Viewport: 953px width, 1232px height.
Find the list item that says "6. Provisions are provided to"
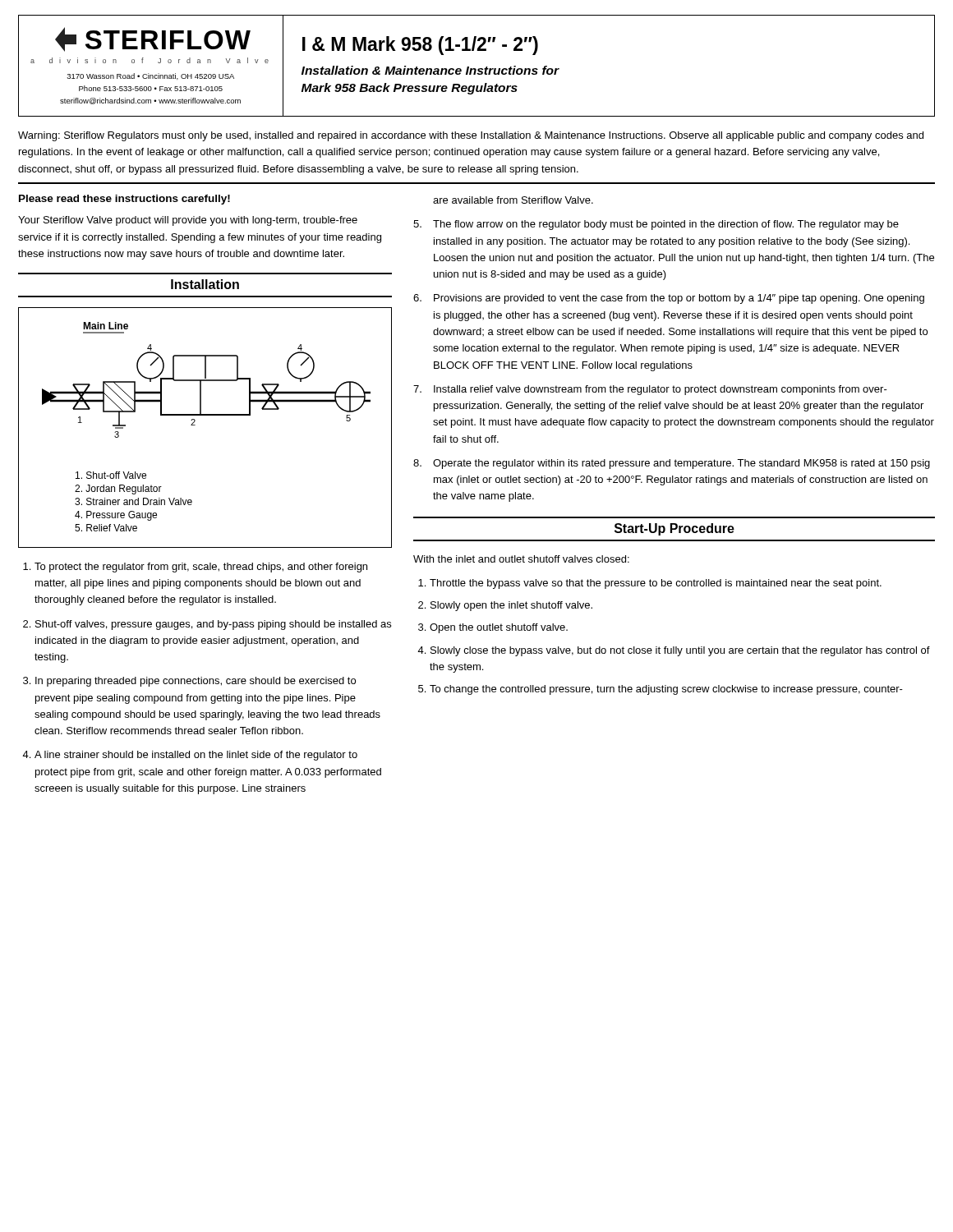[674, 332]
